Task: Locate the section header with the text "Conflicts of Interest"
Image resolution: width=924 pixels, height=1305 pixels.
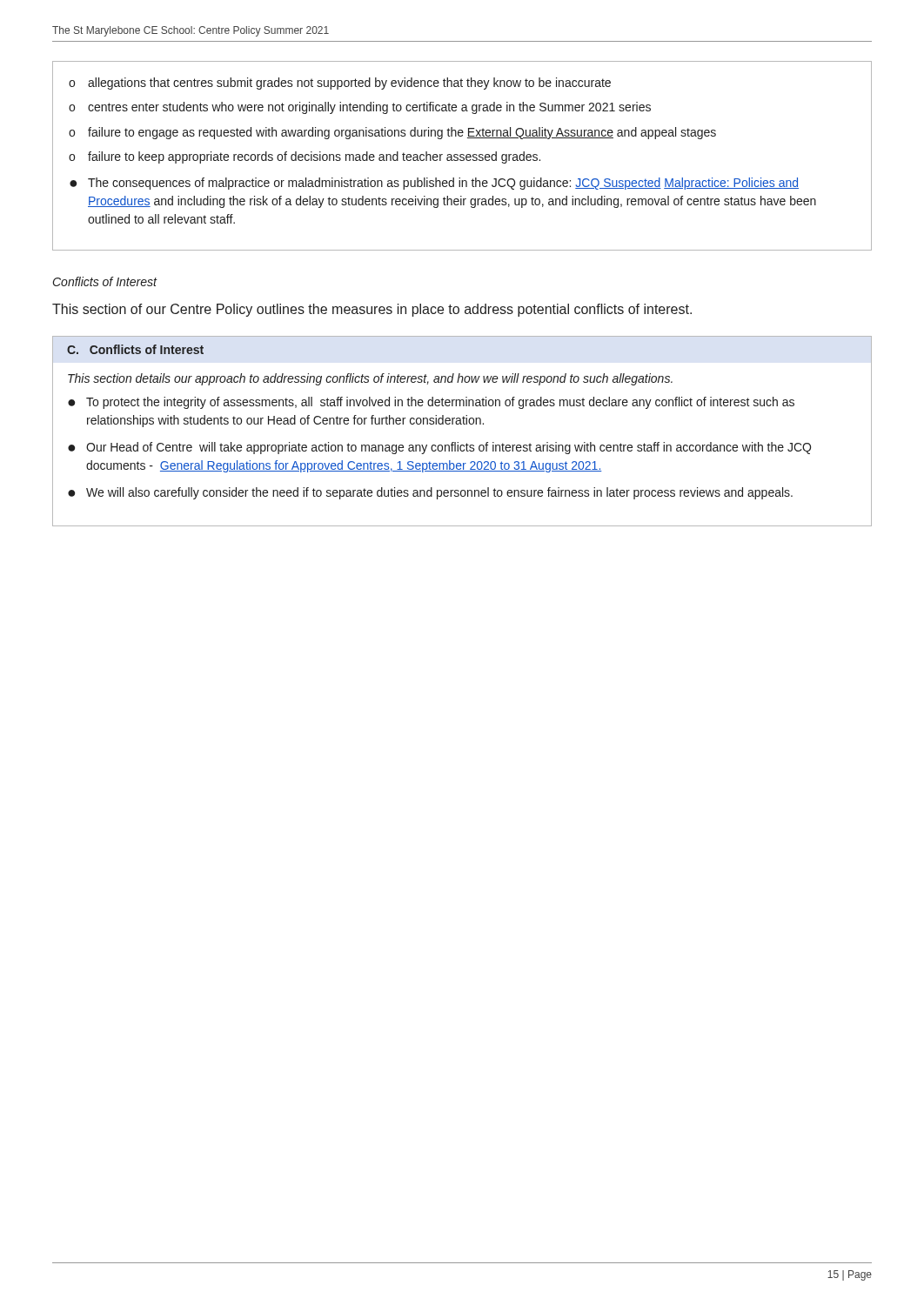Action: coord(104,282)
